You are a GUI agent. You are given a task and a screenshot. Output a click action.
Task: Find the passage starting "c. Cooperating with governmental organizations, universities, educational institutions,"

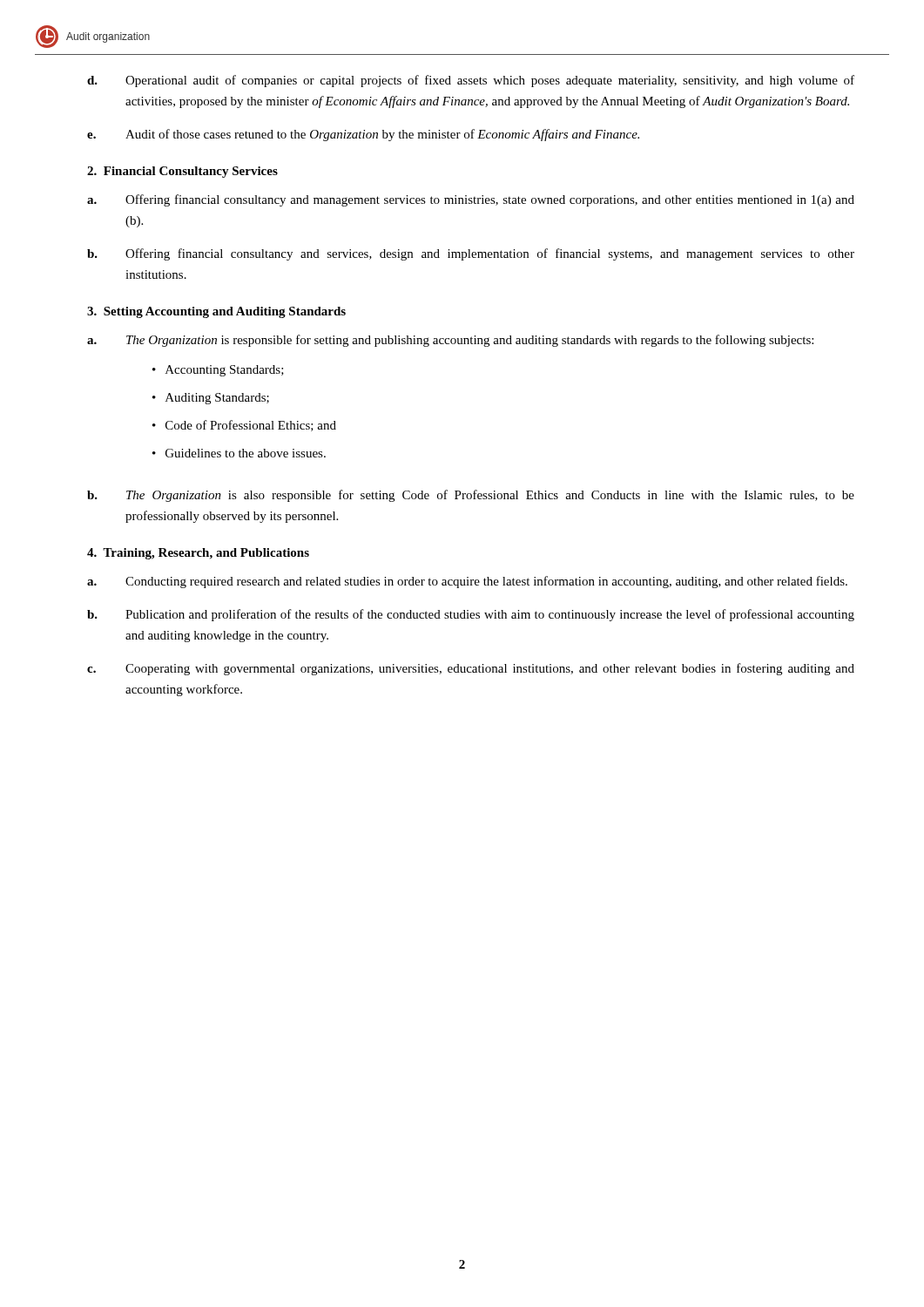(471, 679)
